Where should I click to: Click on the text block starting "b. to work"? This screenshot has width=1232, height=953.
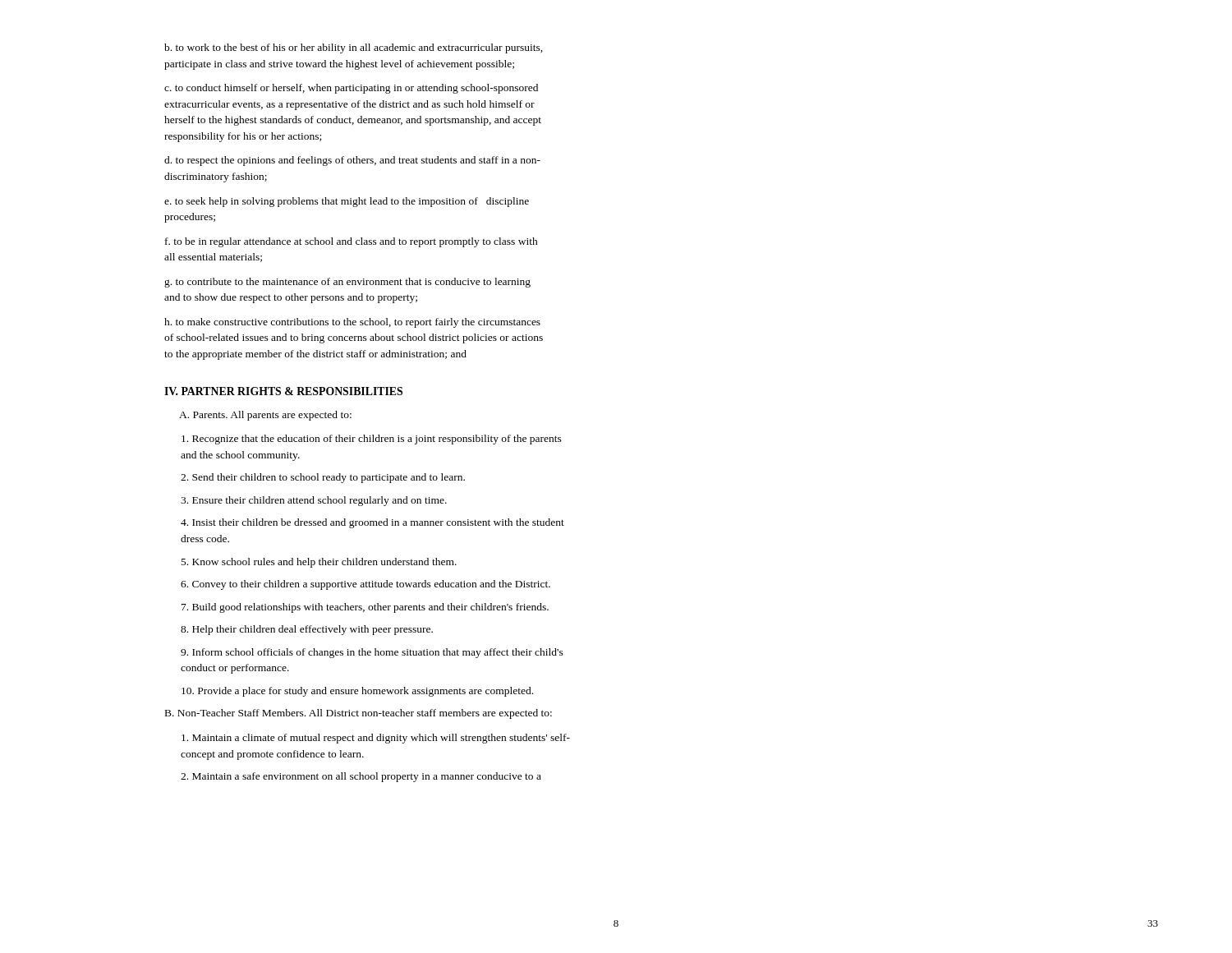(354, 55)
